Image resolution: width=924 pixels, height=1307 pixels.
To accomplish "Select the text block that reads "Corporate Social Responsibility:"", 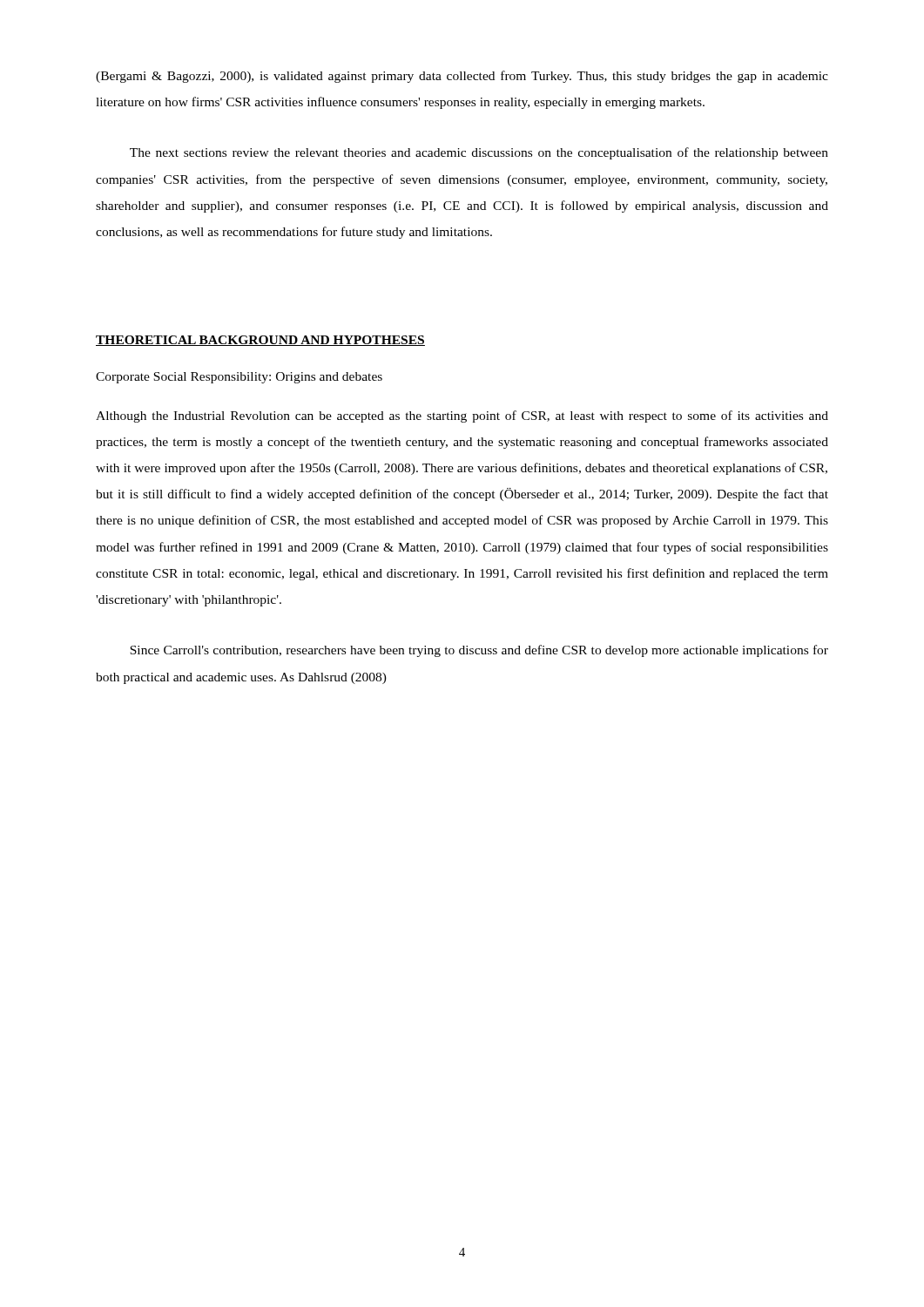I will pyautogui.click(x=239, y=376).
